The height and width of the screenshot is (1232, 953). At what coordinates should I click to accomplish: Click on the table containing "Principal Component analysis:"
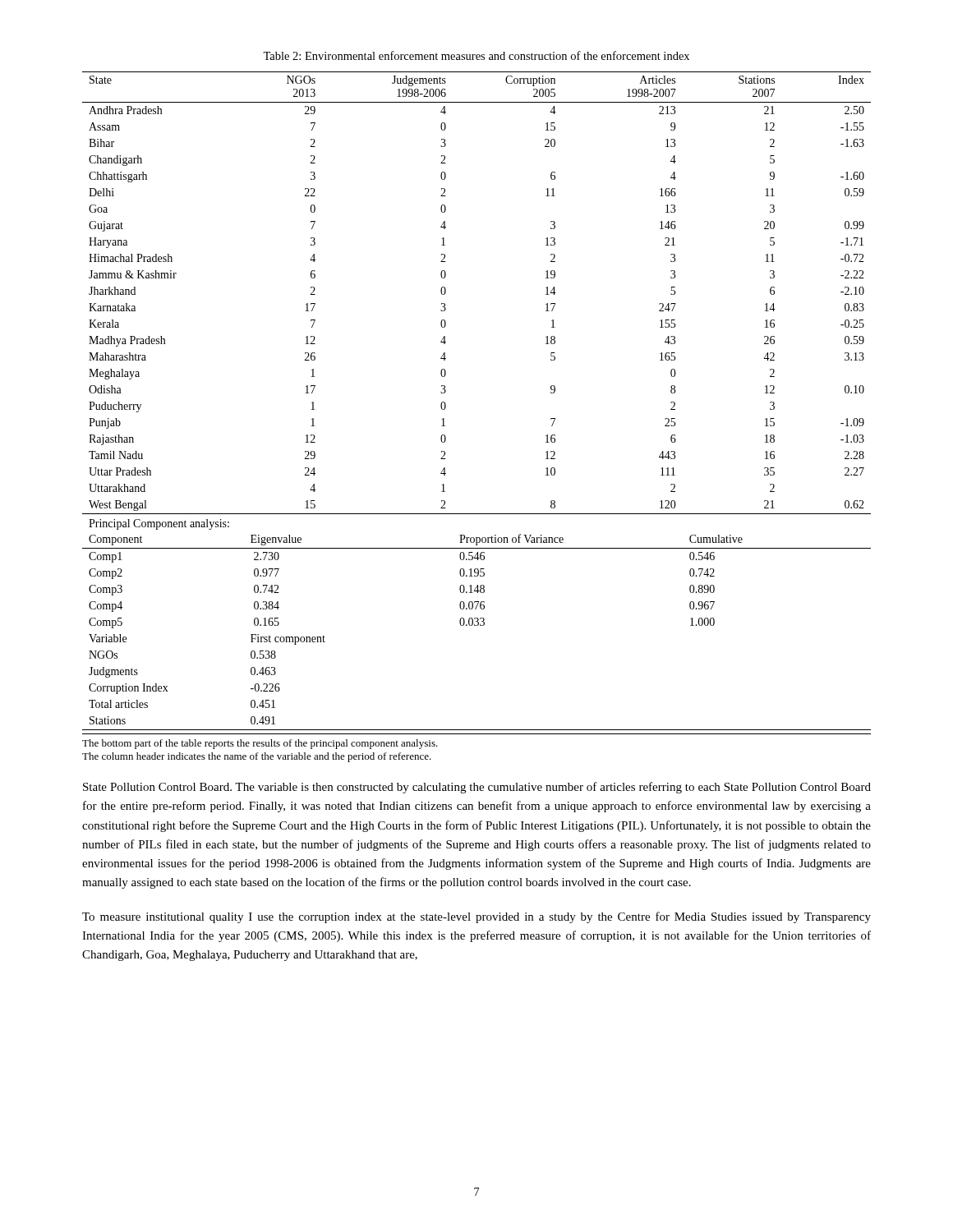(x=476, y=401)
